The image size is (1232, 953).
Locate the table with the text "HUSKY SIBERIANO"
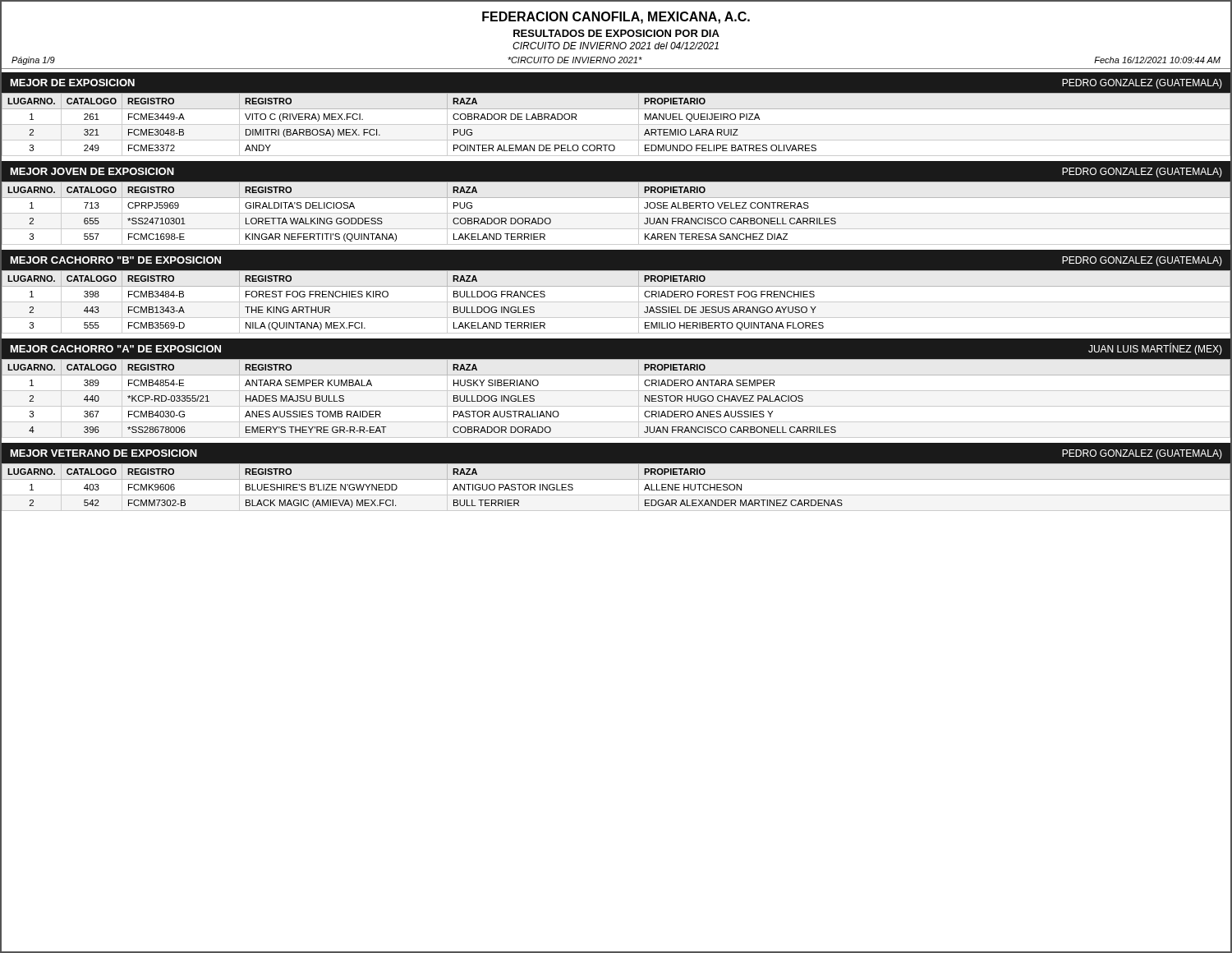616,398
